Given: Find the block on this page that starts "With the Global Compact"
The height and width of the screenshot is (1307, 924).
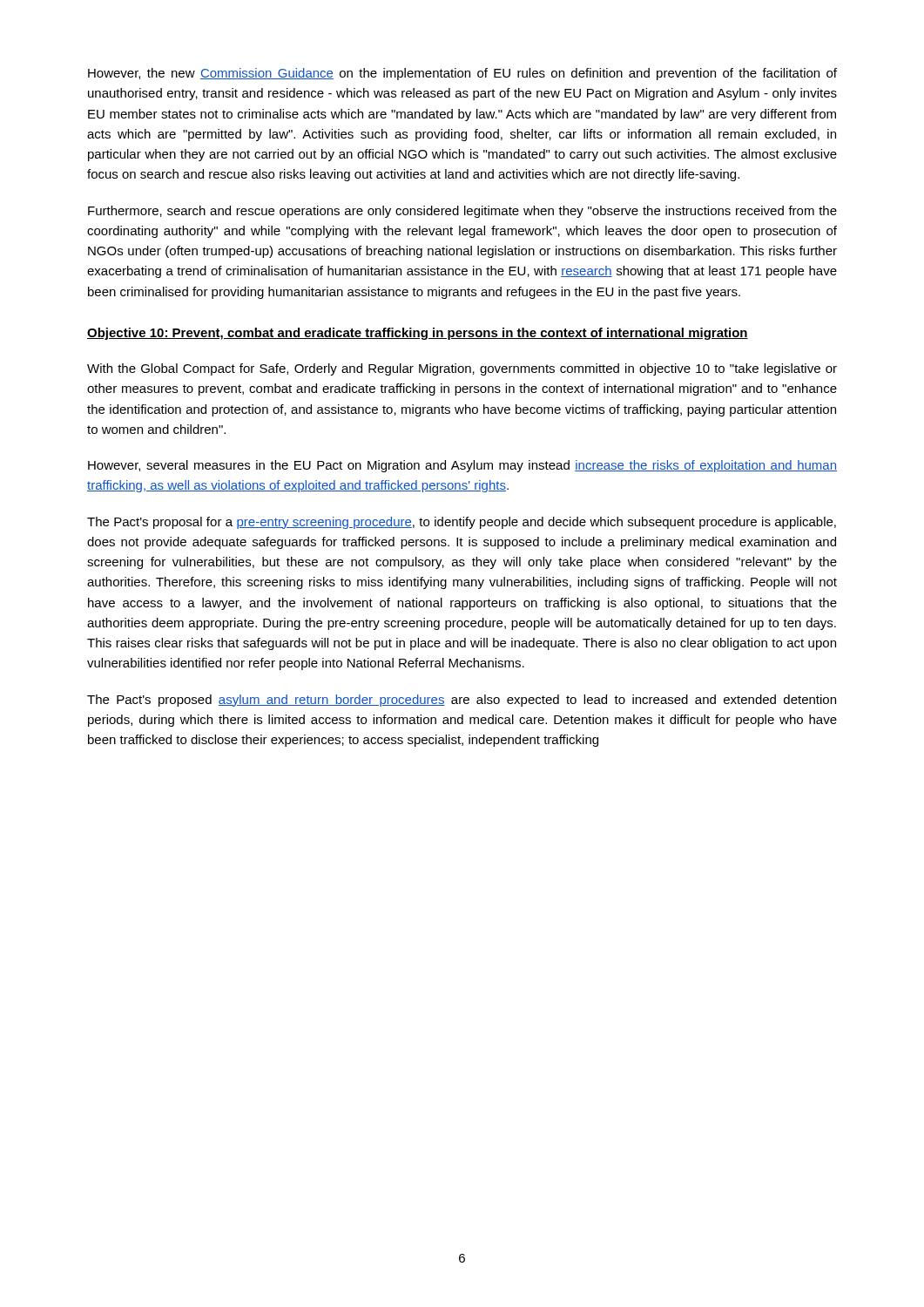Looking at the screenshot, I should click(x=462, y=399).
